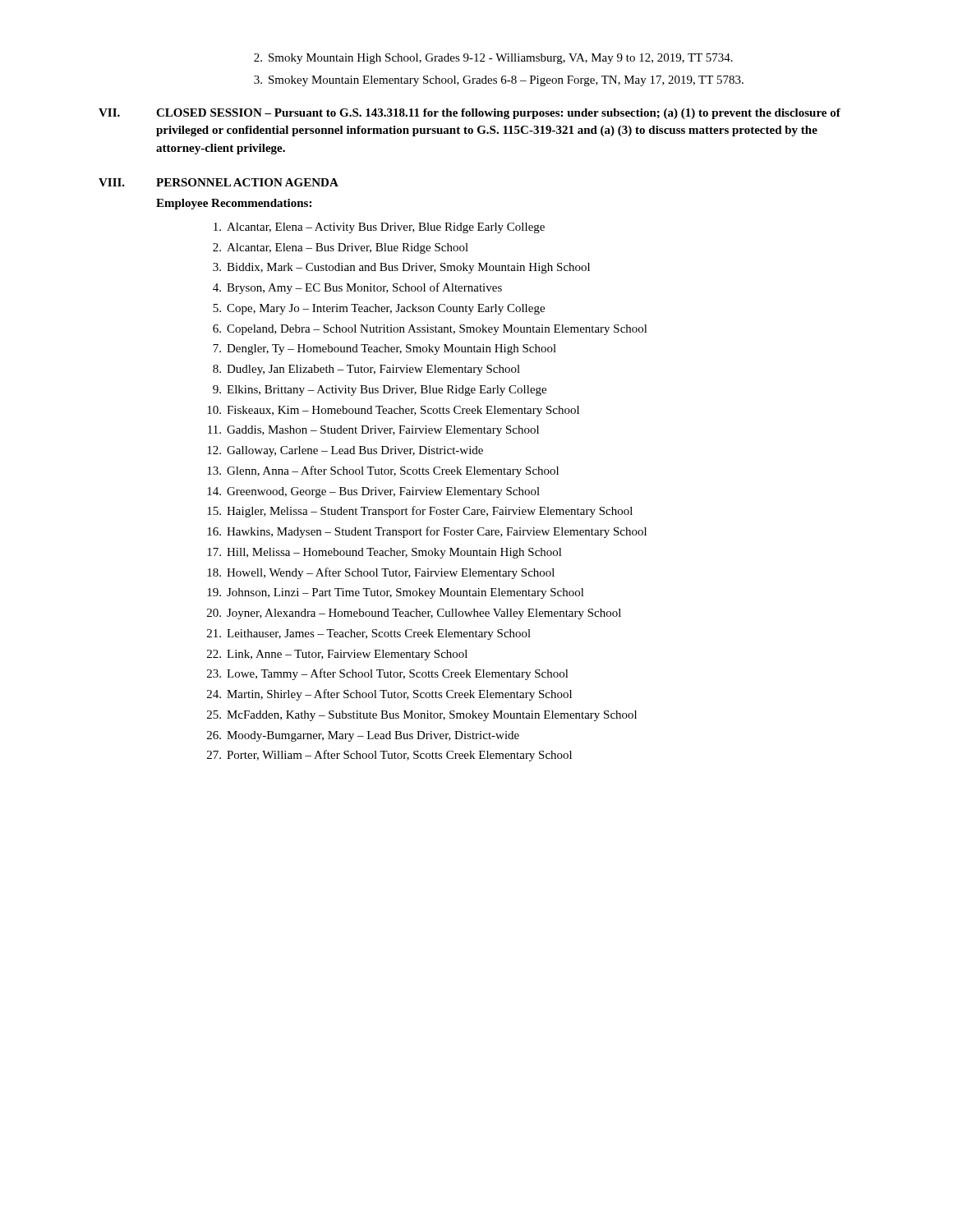Click on the element starting "Alcantar, Elena – Activity Bus"
Screen dimensions: 1232x953
pos(371,227)
